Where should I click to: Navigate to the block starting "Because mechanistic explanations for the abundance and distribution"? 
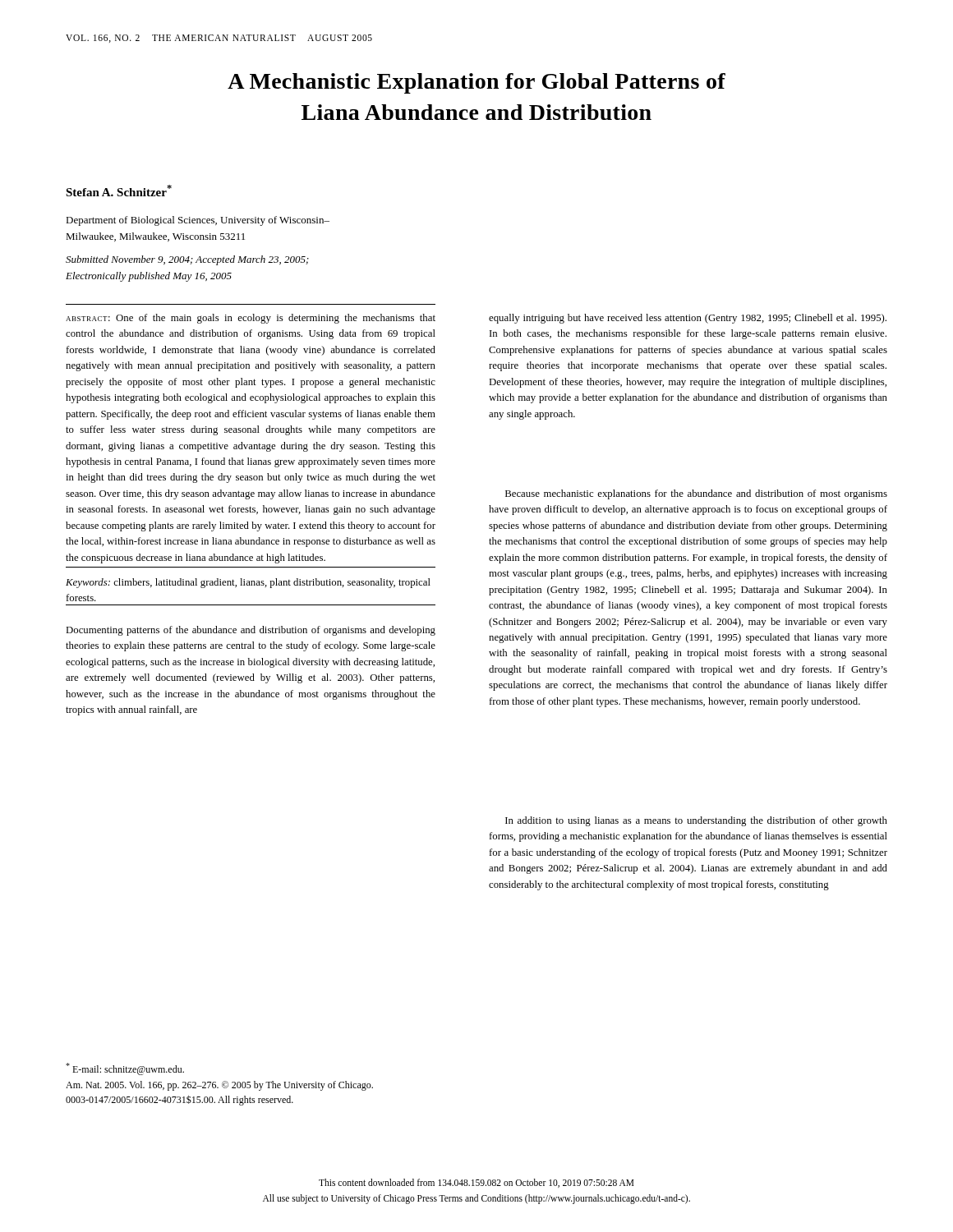click(x=688, y=597)
